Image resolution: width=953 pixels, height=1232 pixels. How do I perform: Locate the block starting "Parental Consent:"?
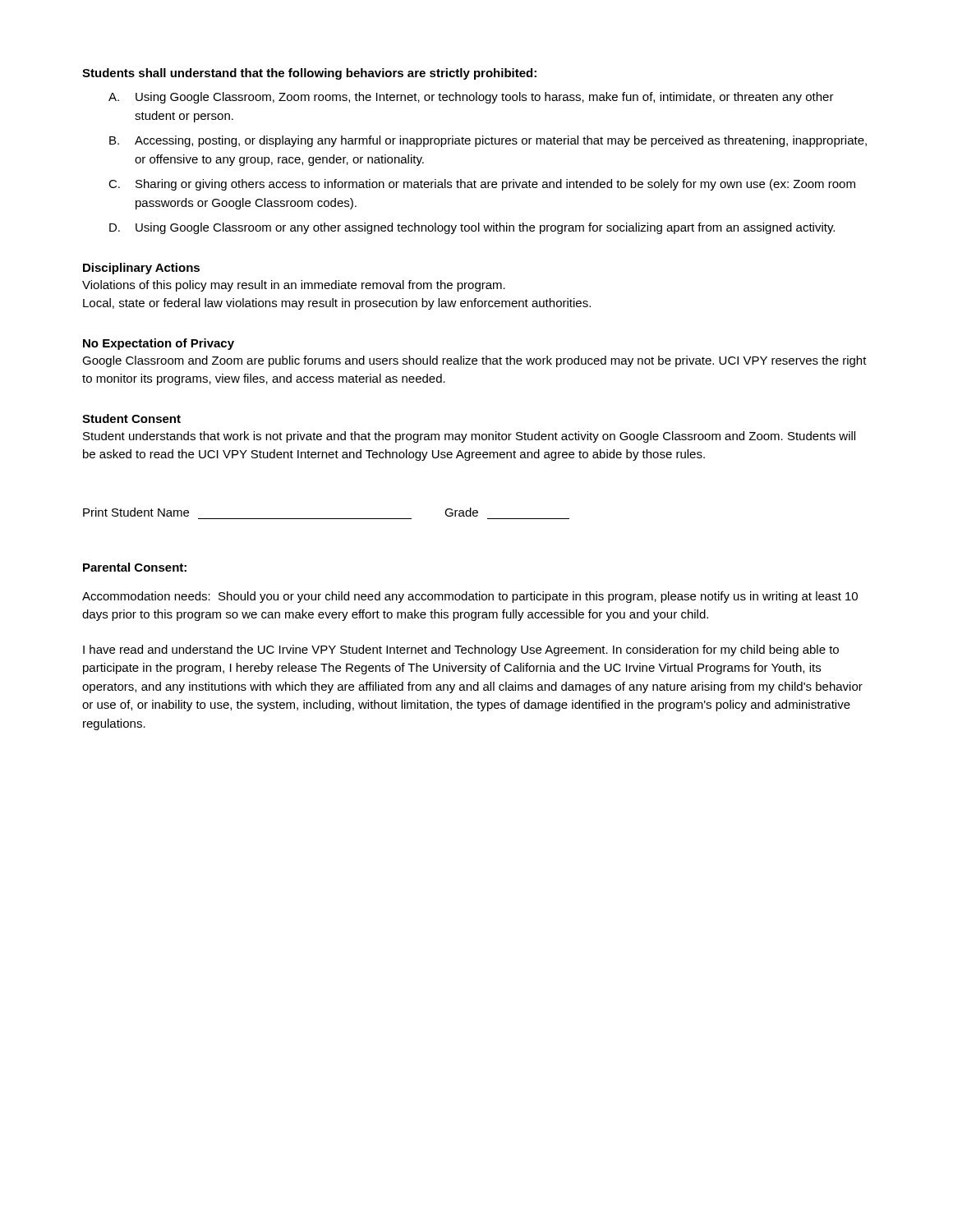pyautogui.click(x=135, y=567)
